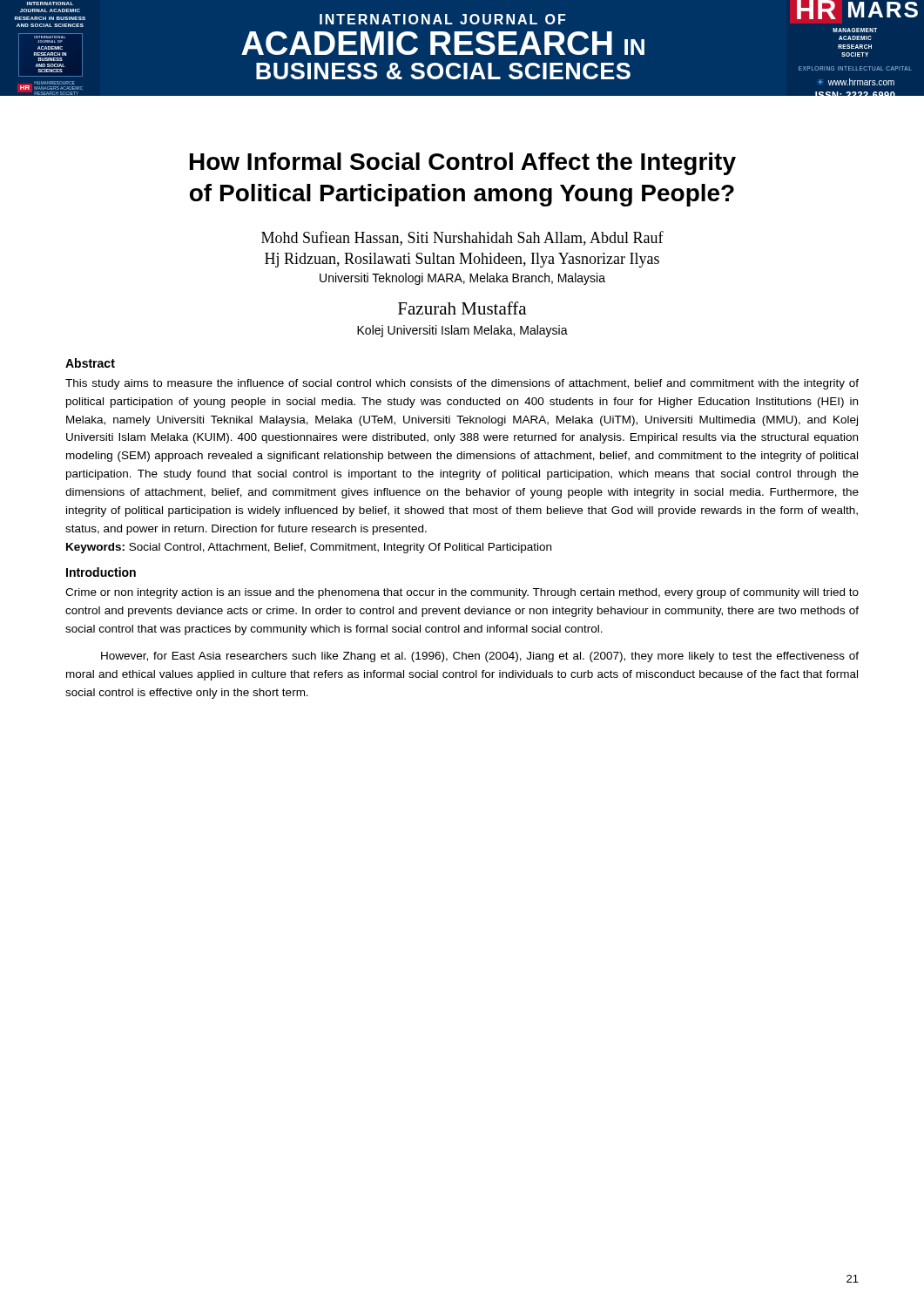Click the passage that begins "However, for East Asia"
This screenshot has width=924, height=1307.
tap(462, 674)
